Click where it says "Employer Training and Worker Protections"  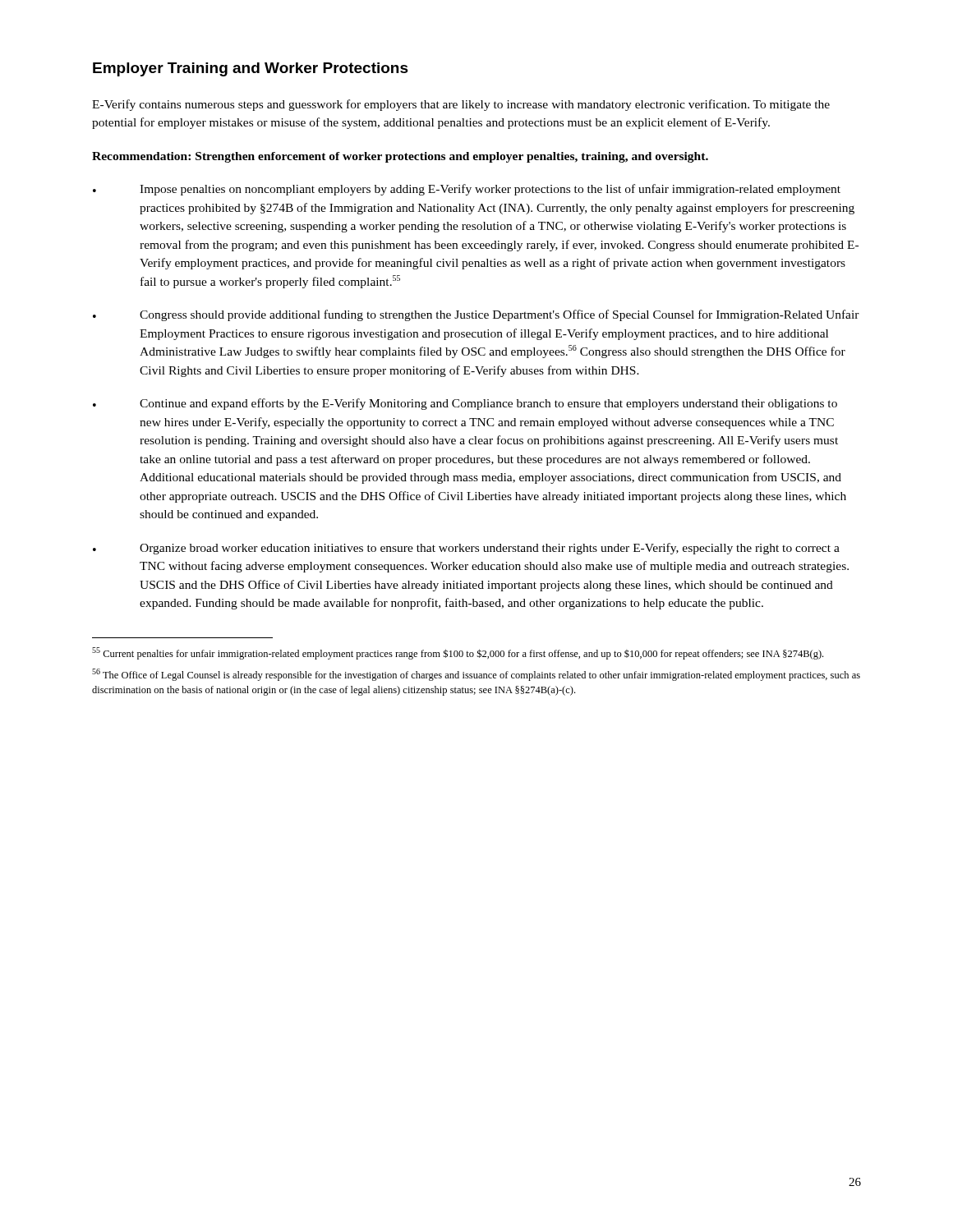(x=251, y=69)
